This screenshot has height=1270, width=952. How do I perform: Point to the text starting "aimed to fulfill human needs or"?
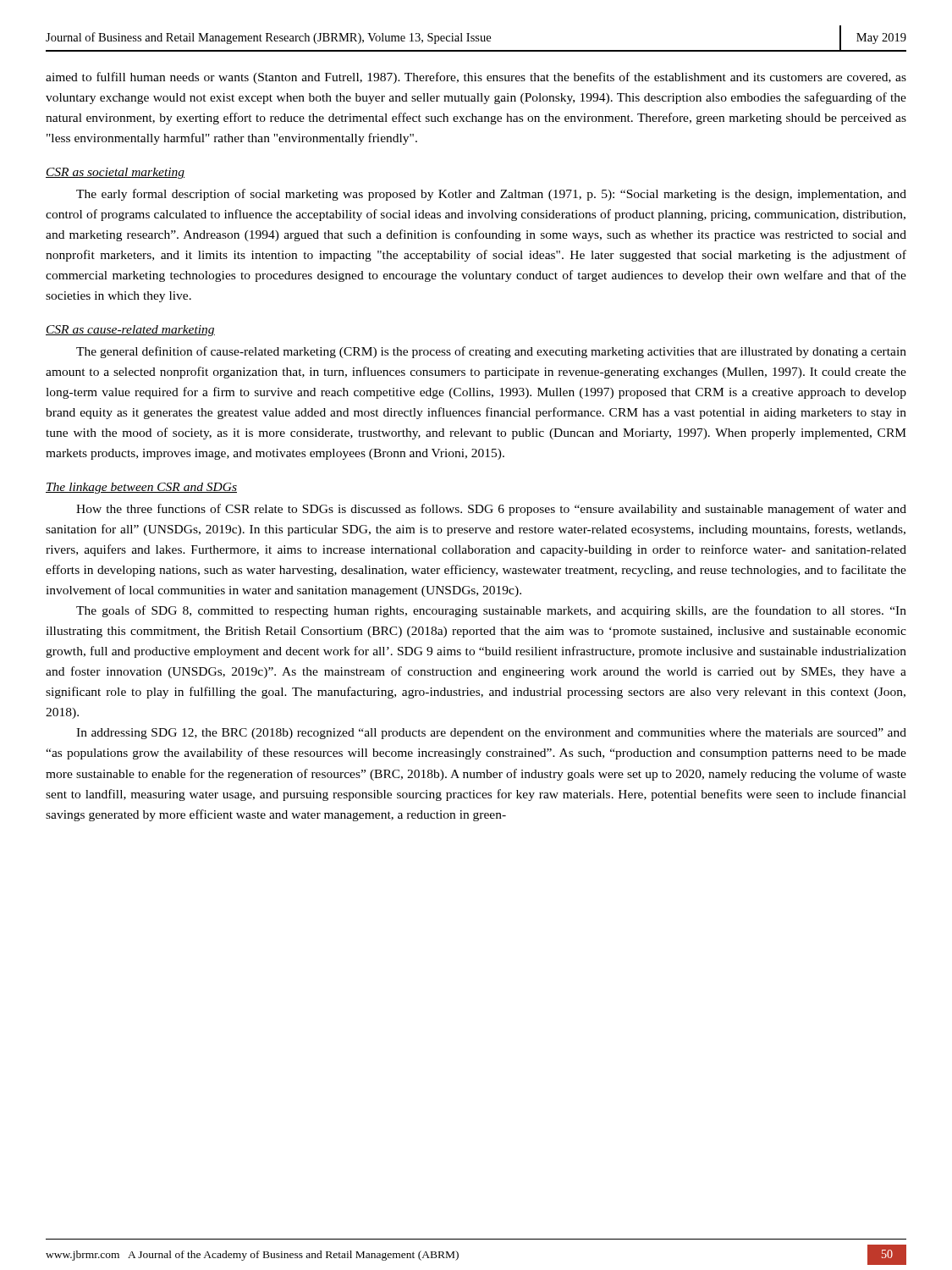pyautogui.click(x=476, y=108)
